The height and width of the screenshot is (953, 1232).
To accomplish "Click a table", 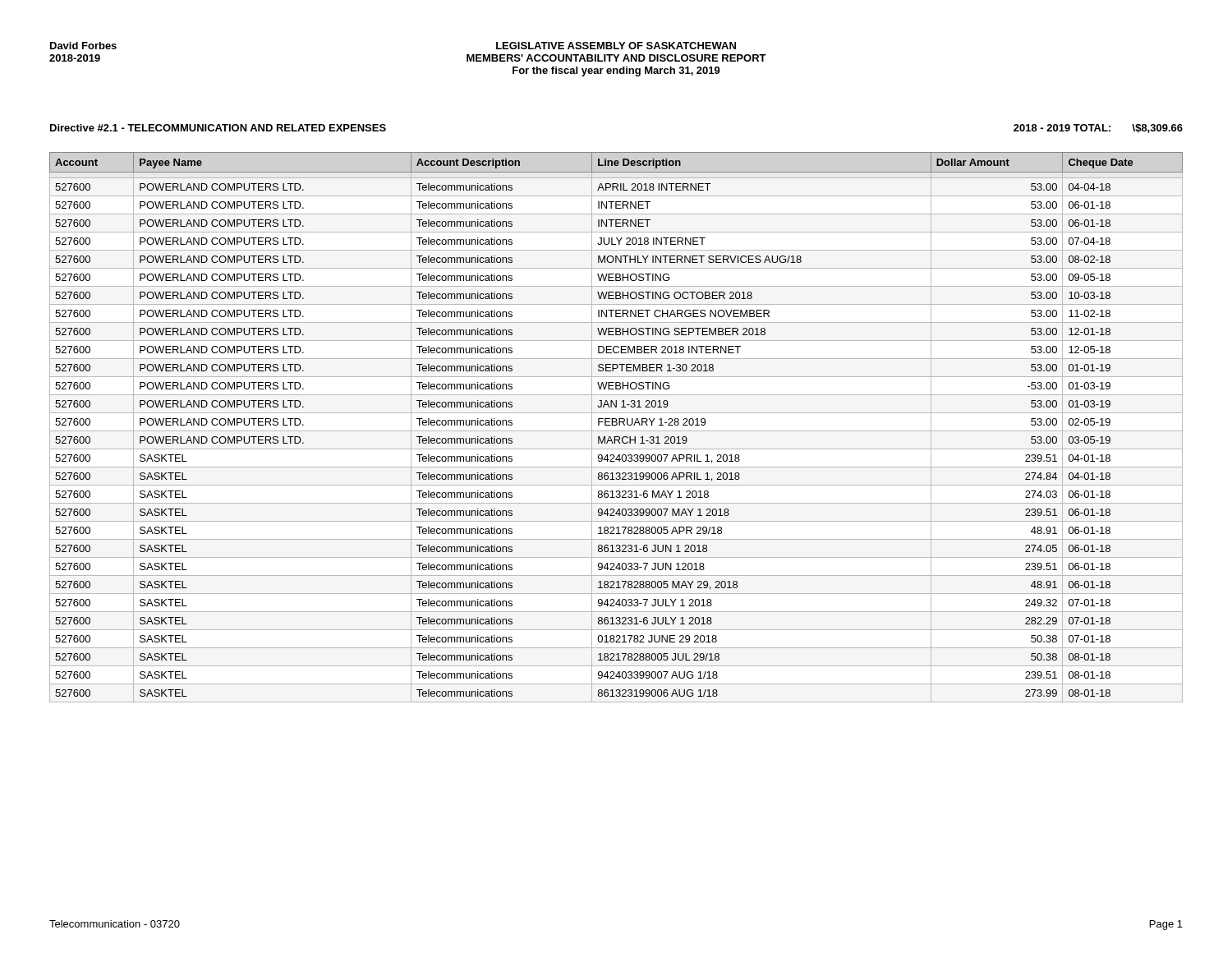I will tap(616, 427).
